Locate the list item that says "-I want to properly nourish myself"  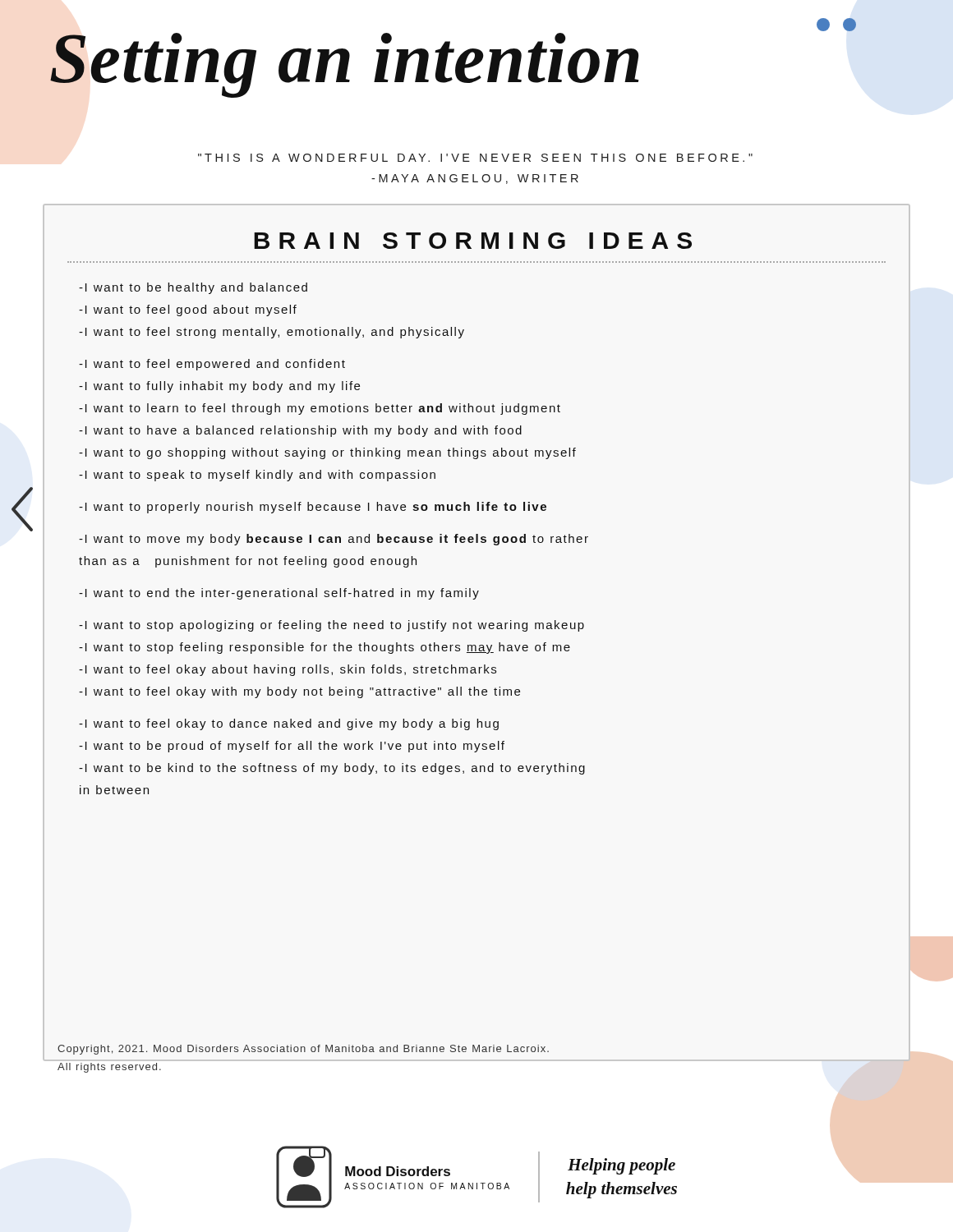[x=313, y=506]
